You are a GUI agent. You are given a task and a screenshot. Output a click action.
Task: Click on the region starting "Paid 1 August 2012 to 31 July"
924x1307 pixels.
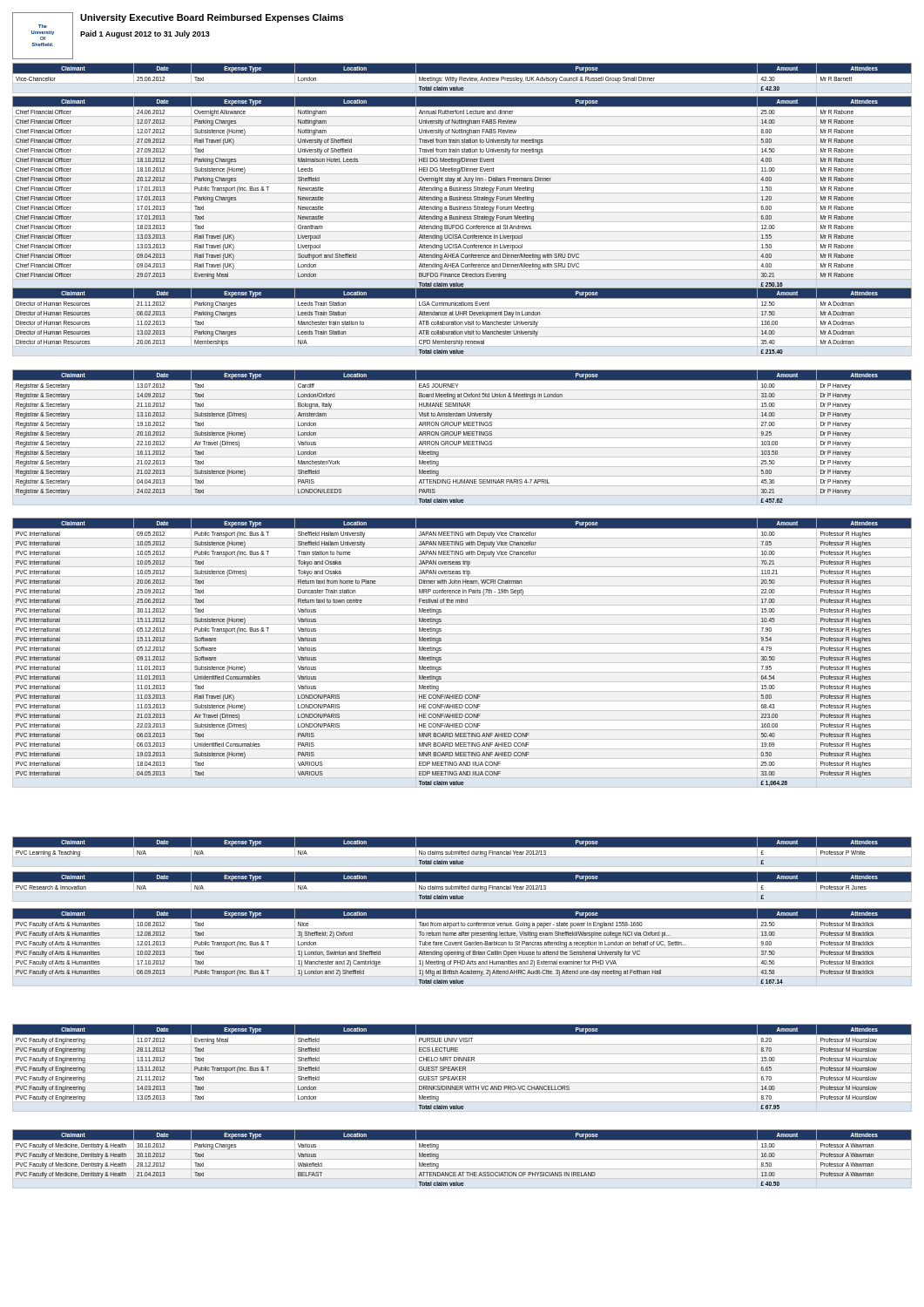(x=145, y=34)
